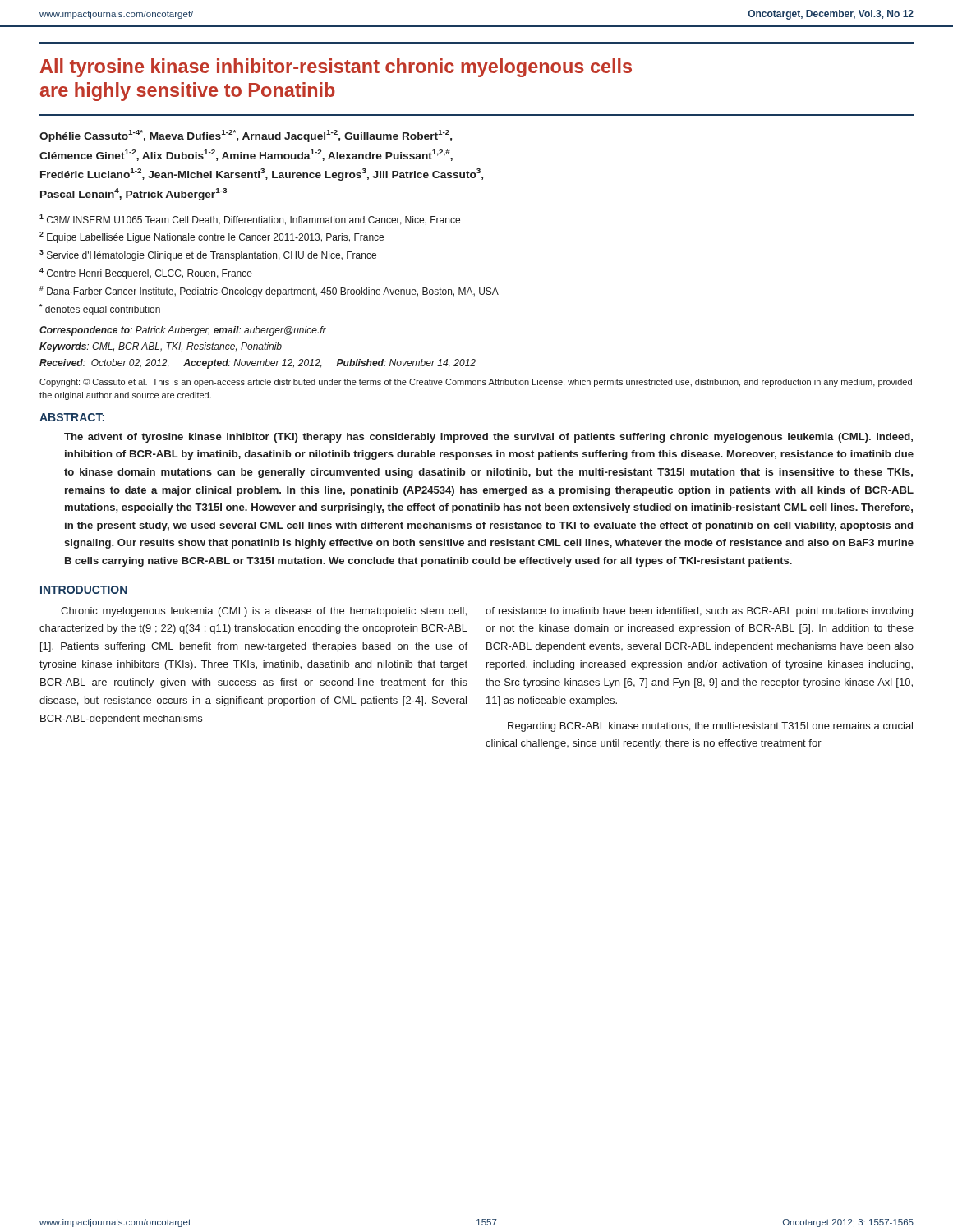The width and height of the screenshot is (953, 1232).
Task: Locate the element starting "of resistance to imatinib have been identified, such"
Action: tap(700, 677)
